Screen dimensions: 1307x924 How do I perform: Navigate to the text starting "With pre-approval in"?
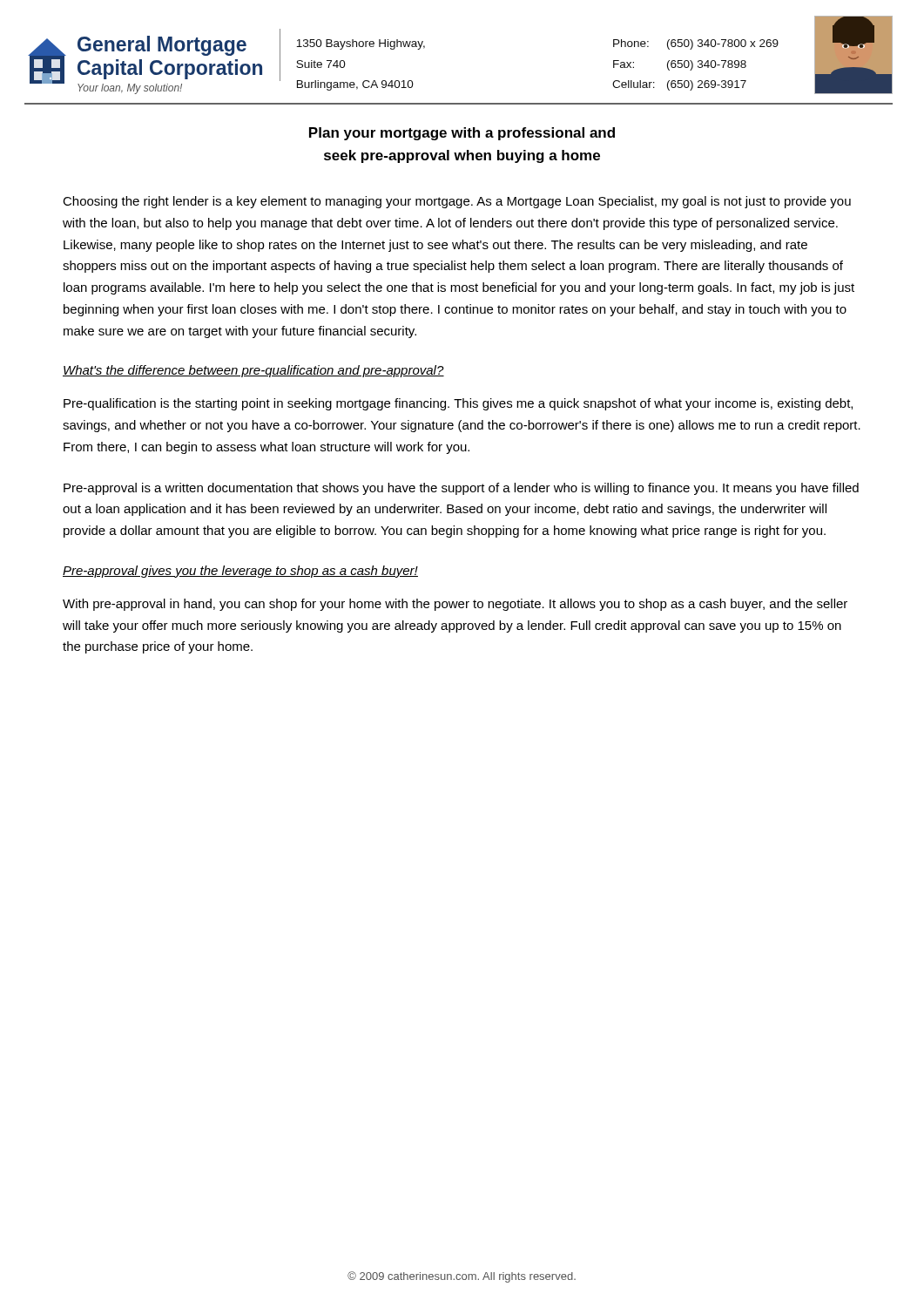pos(455,625)
